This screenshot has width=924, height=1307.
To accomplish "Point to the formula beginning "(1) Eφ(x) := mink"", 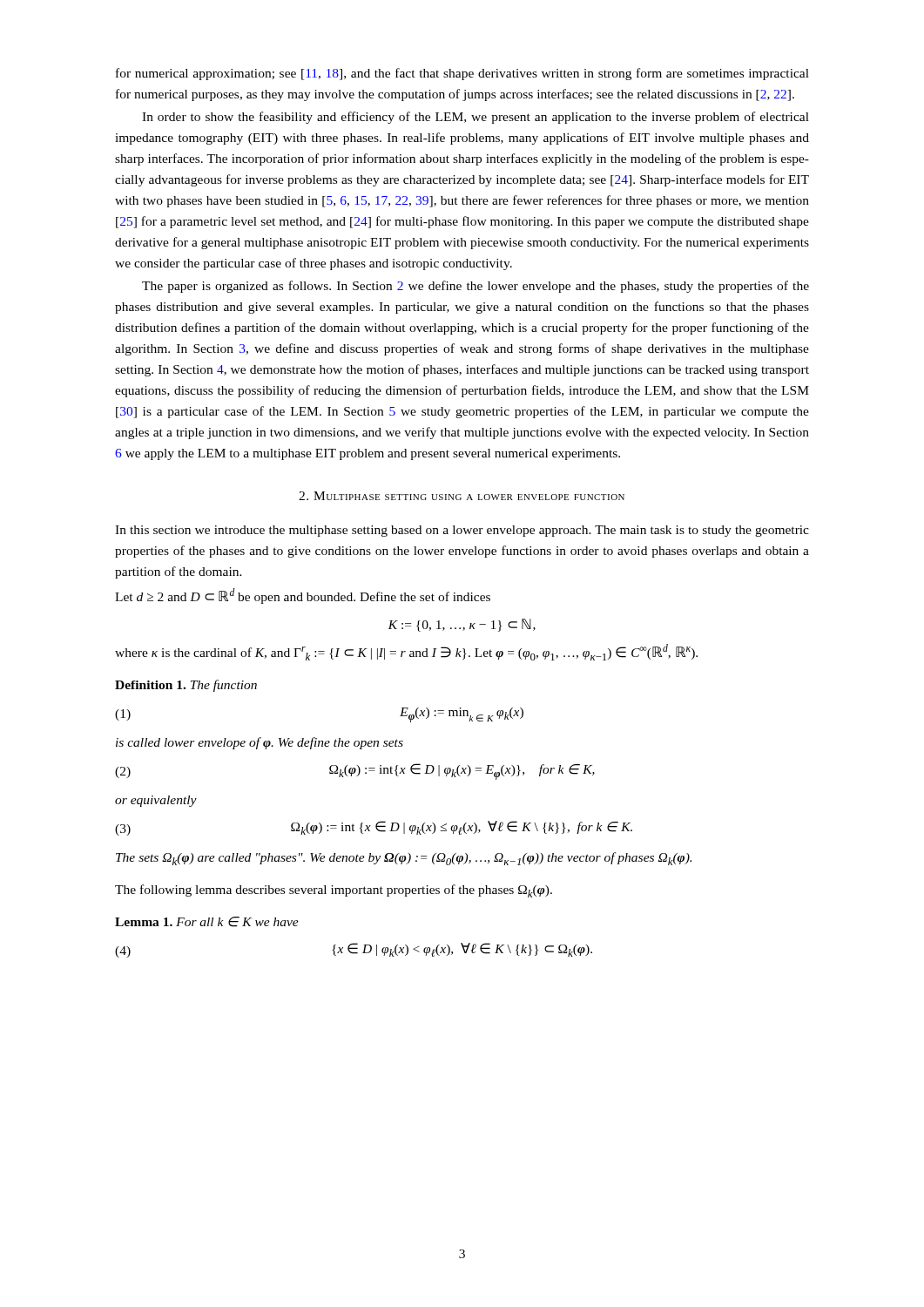I will [x=462, y=713].
